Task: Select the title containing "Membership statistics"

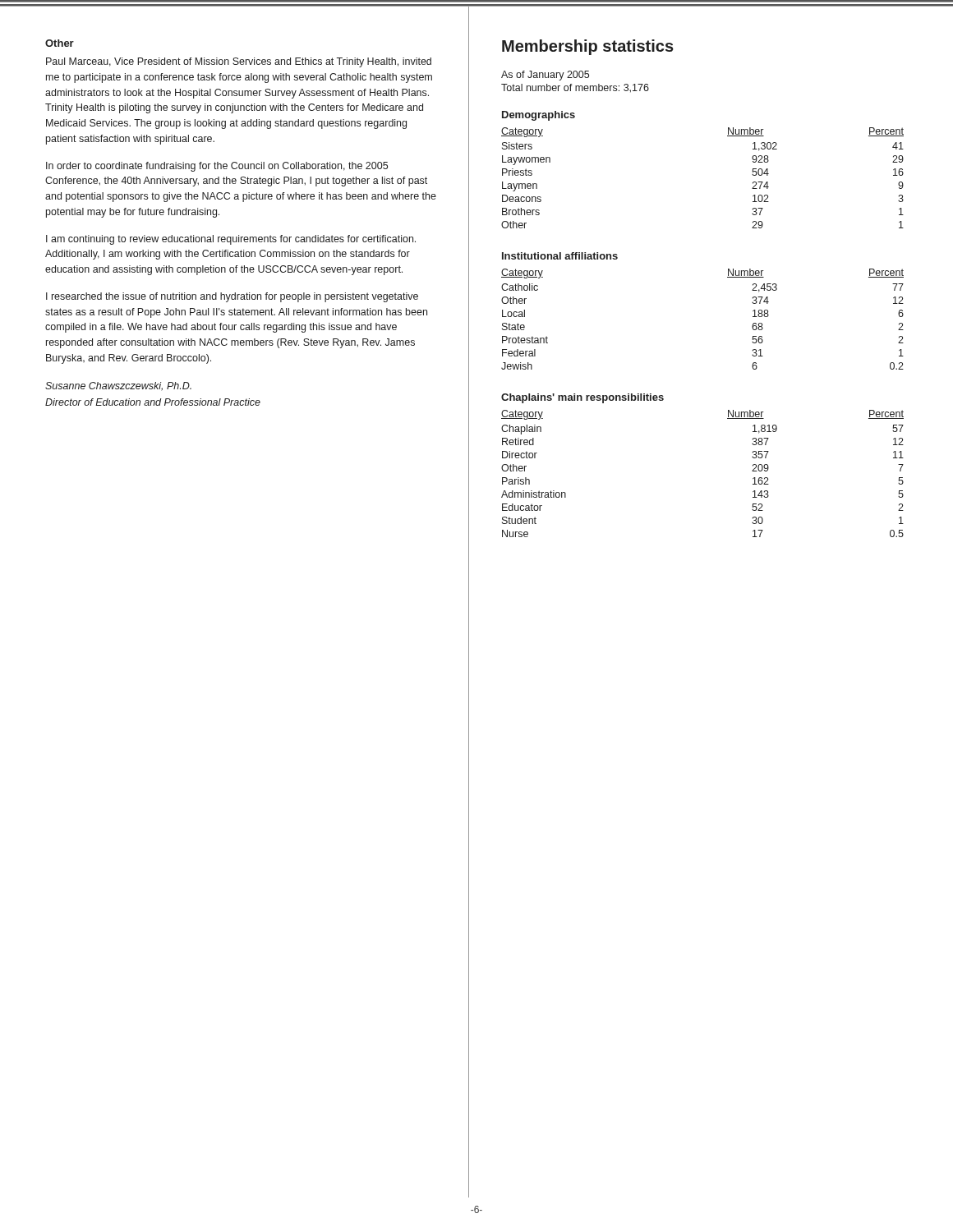Action: pyautogui.click(x=587, y=46)
